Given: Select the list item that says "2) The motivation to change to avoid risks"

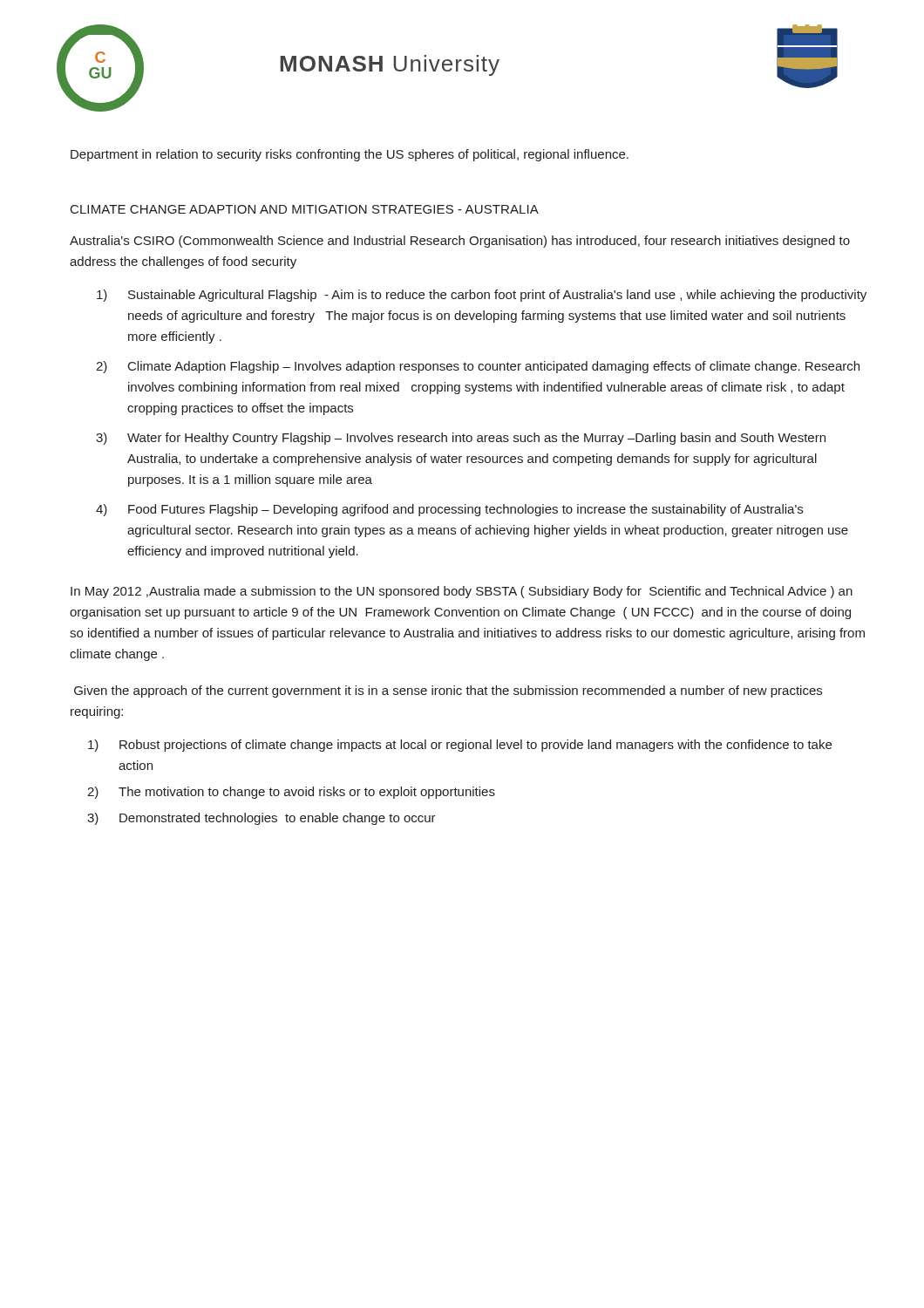Looking at the screenshot, I should (291, 792).
